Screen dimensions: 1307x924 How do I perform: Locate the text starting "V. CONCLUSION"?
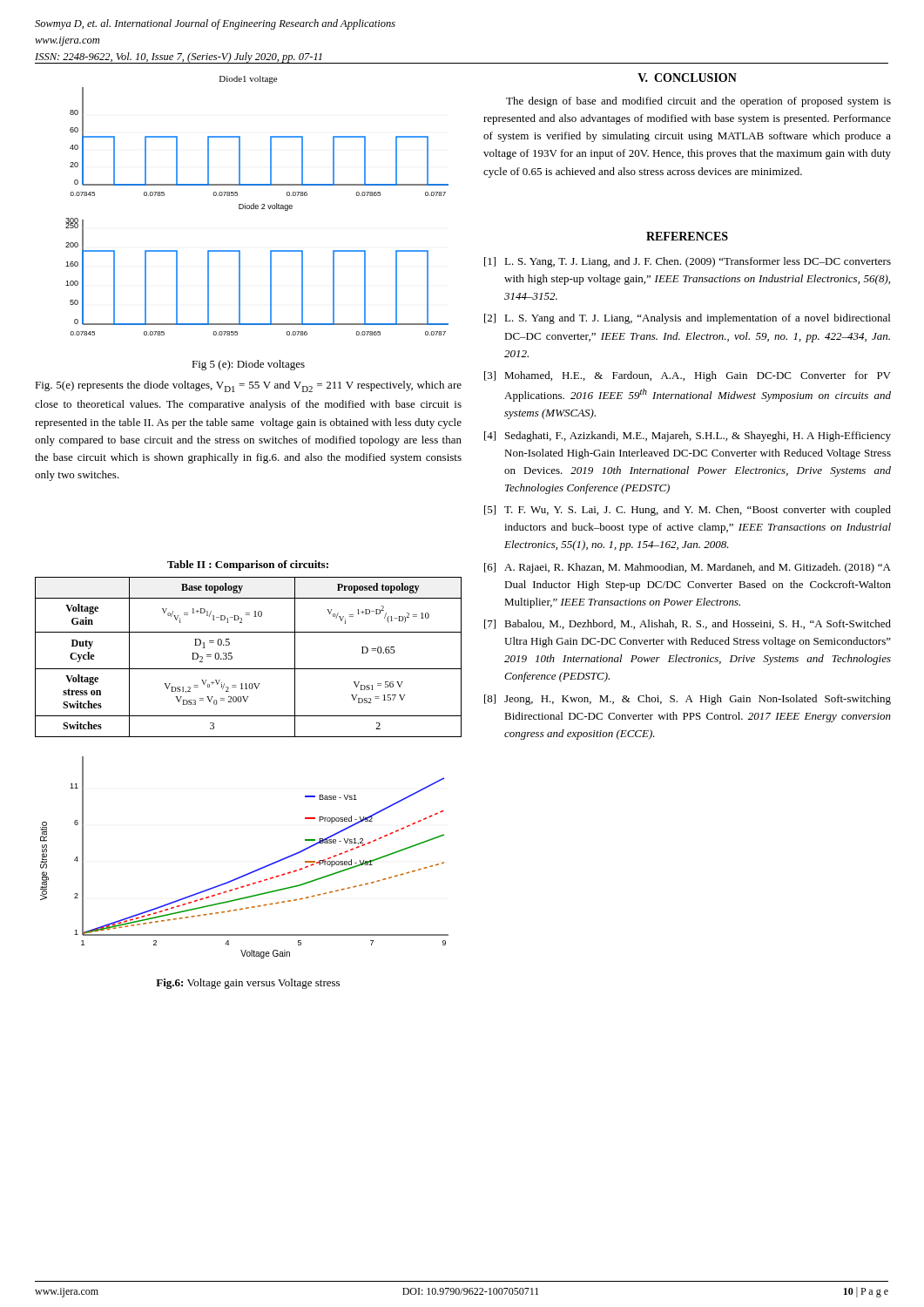pos(687,78)
